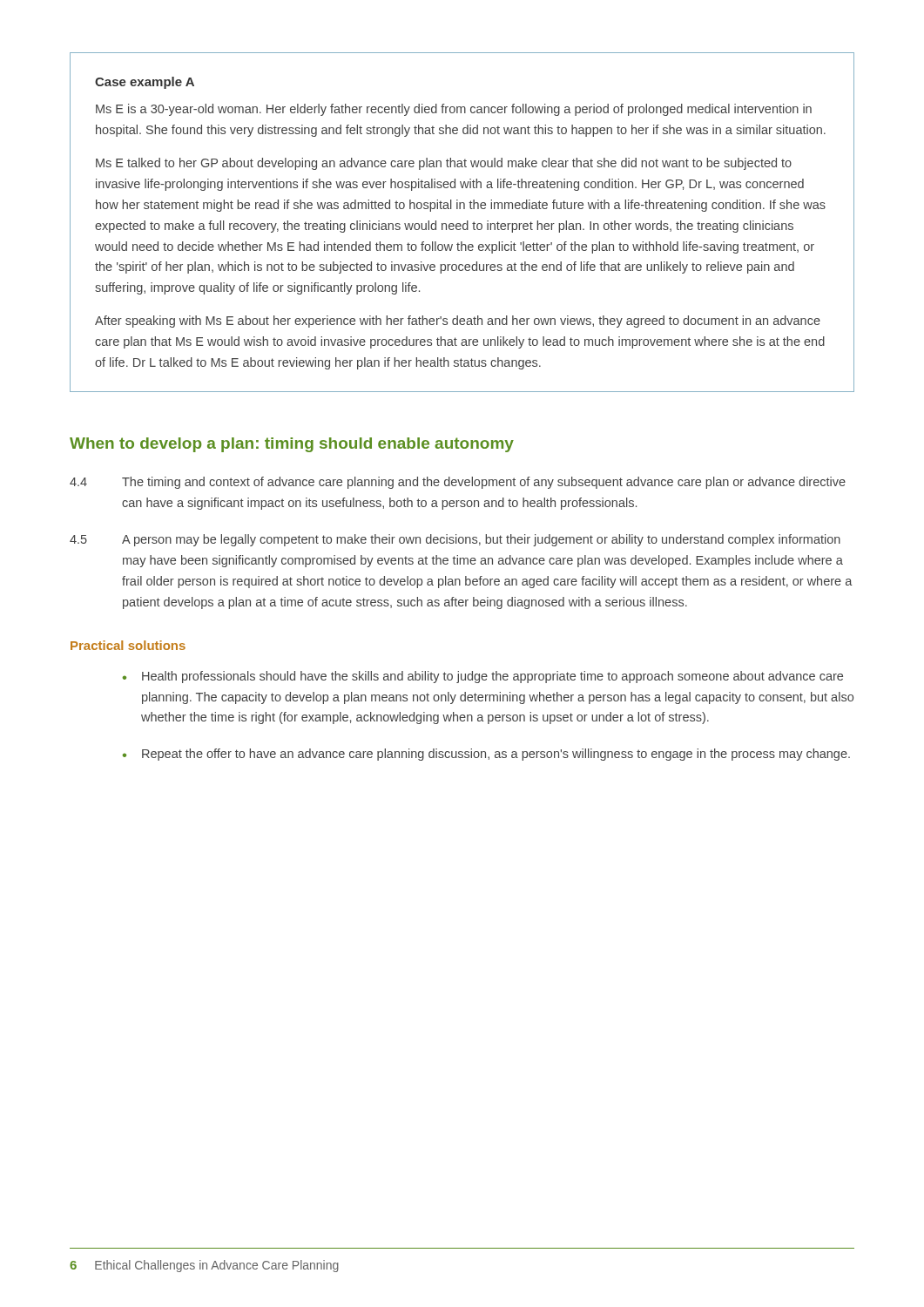Select the text starting "When to develop a plan:"
924x1307 pixels.
point(292,443)
